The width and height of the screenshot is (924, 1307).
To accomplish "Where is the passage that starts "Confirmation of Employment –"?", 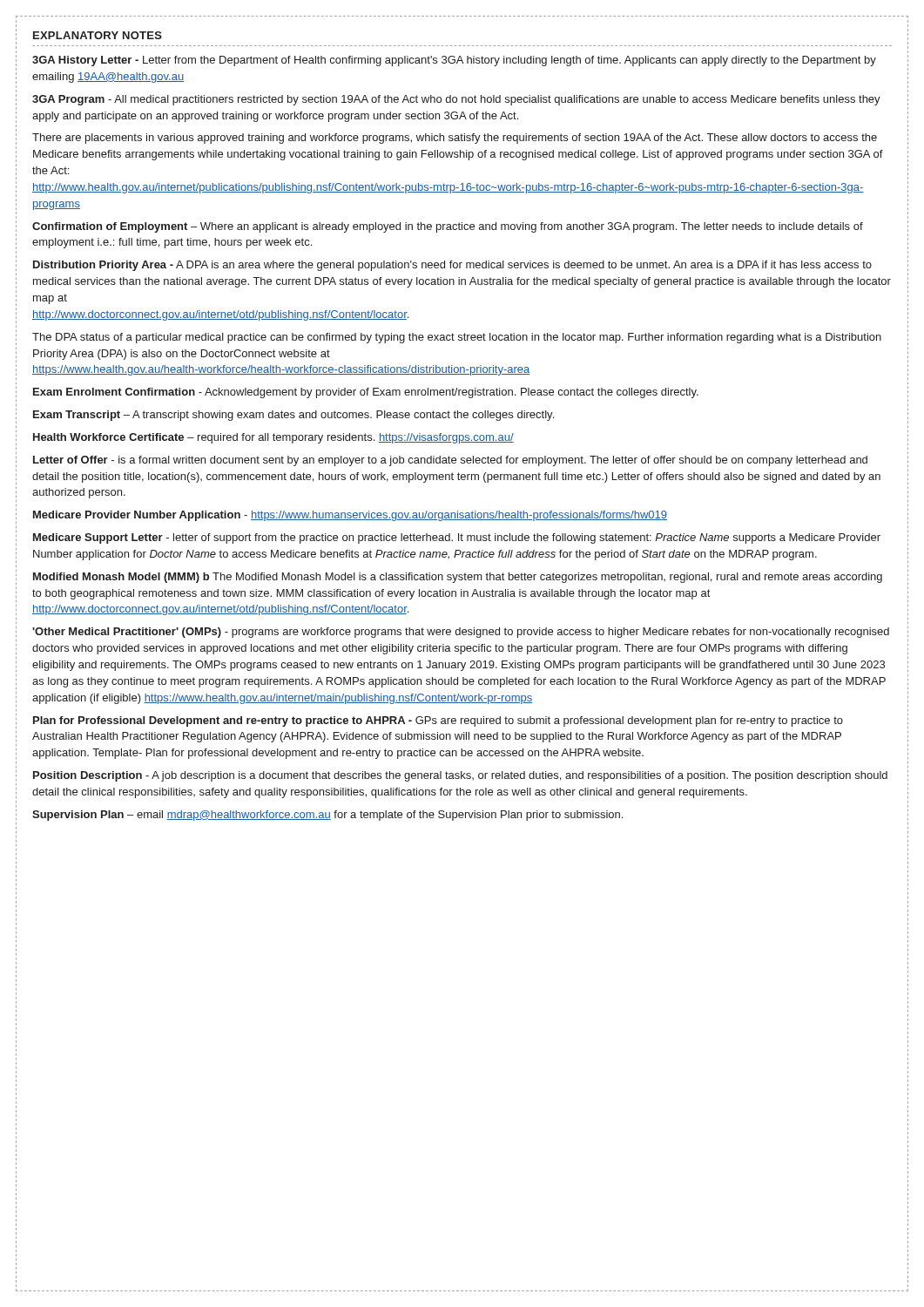I will (447, 234).
